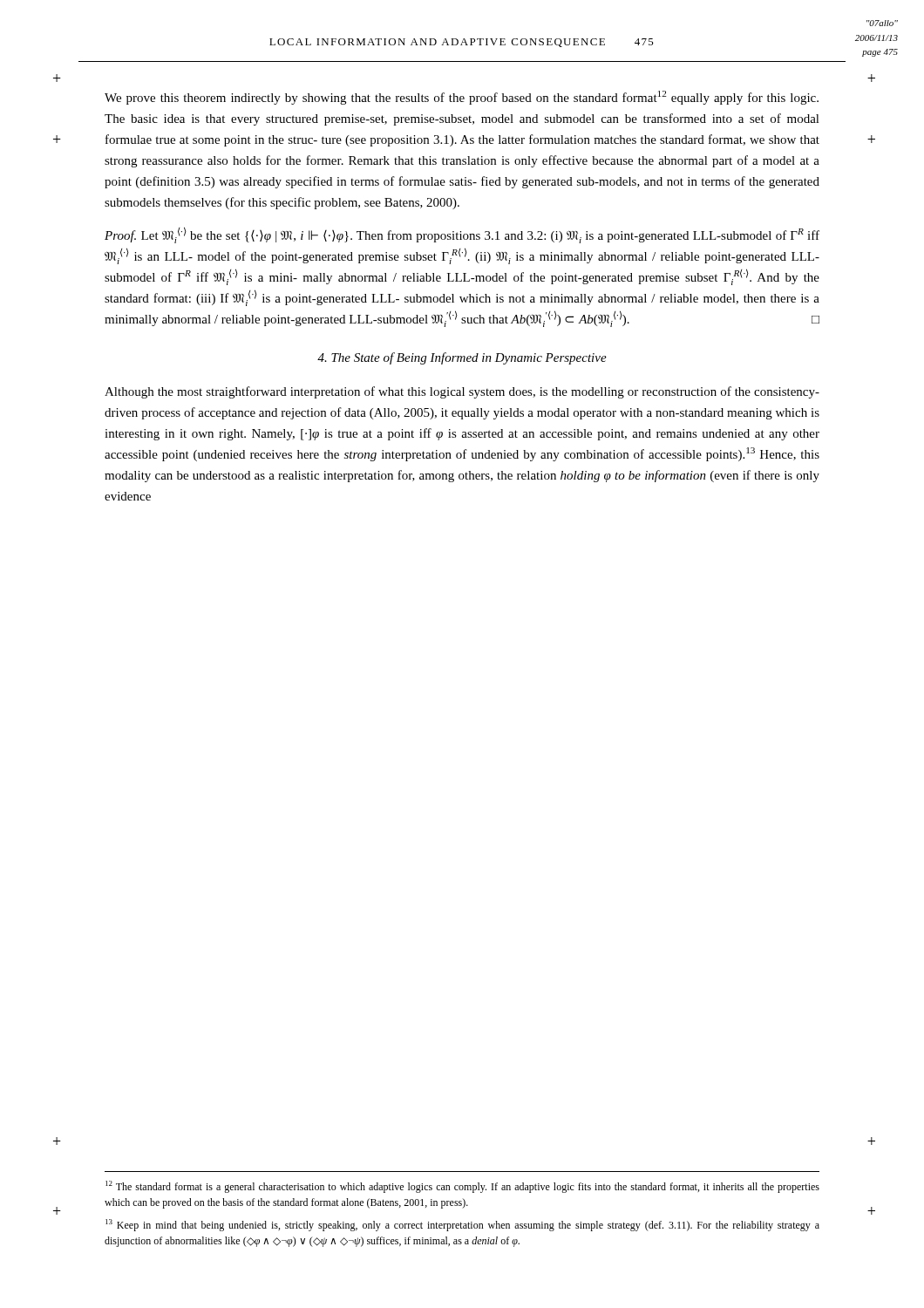Image resolution: width=924 pixels, height=1308 pixels.
Task: Point to the passage starting "We prove this theorem indirectly by"
Action: pyautogui.click(x=462, y=149)
